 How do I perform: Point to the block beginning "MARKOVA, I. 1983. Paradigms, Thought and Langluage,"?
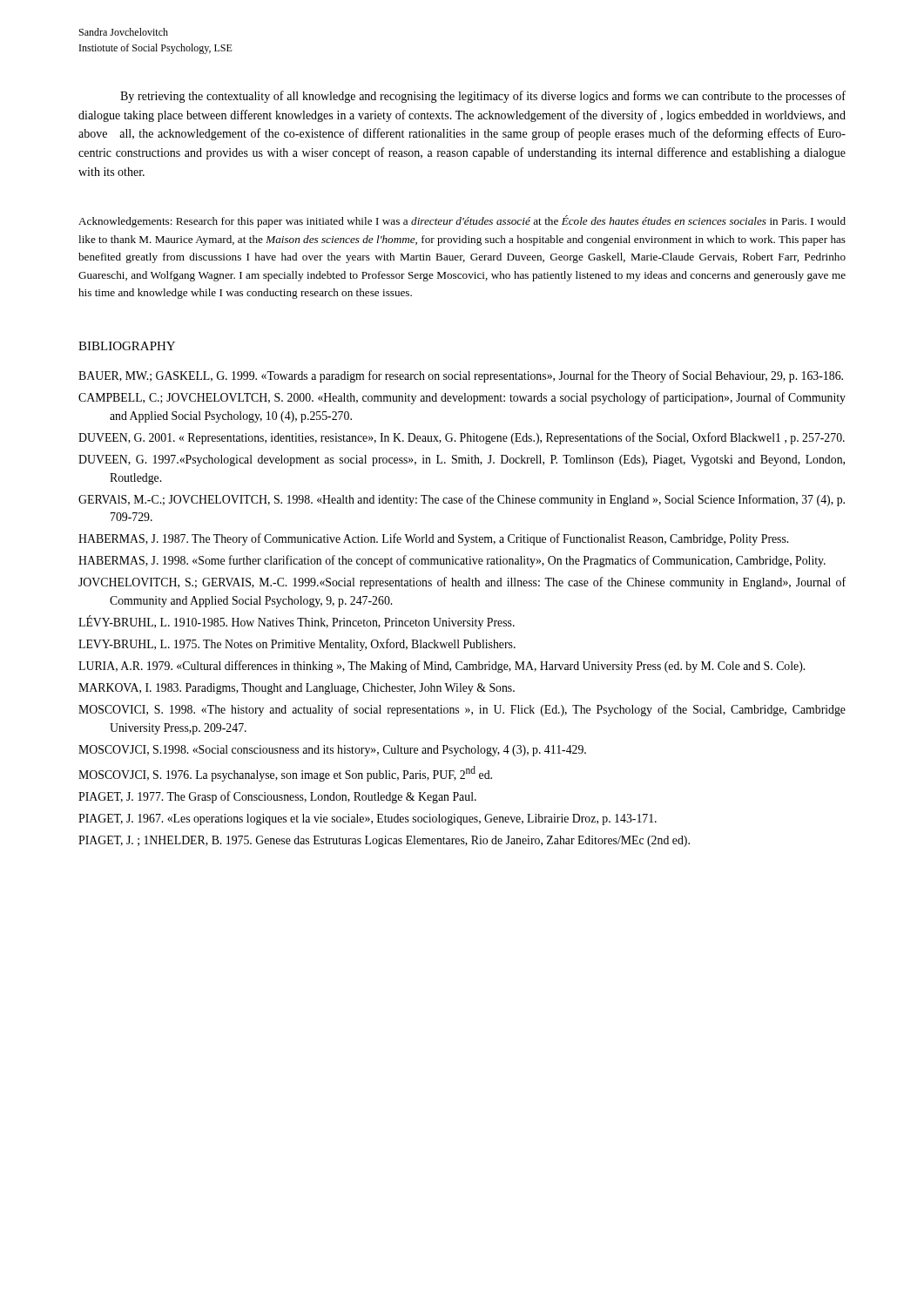coord(297,688)
